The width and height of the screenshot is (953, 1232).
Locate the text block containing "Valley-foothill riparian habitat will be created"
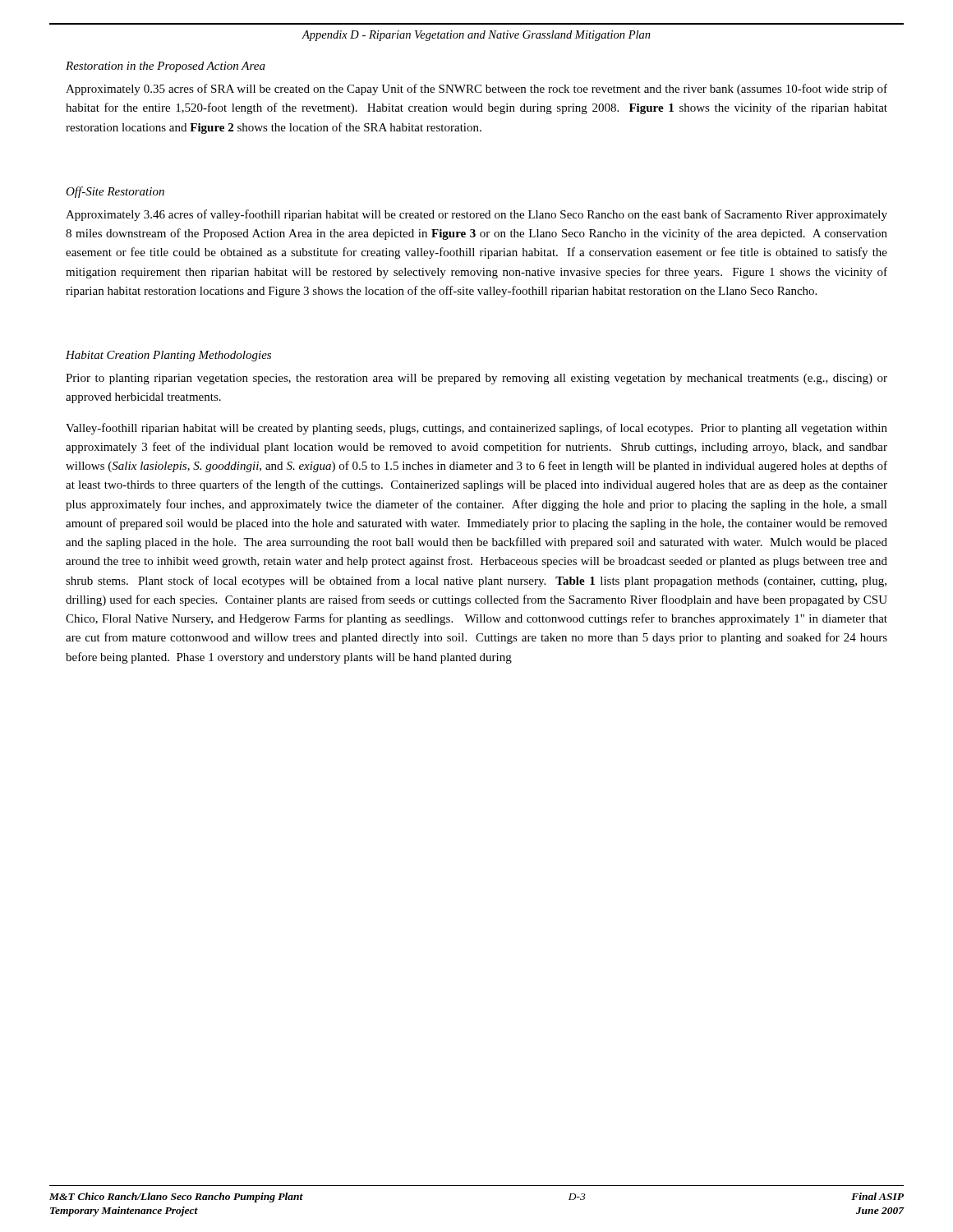coord(476,542)
